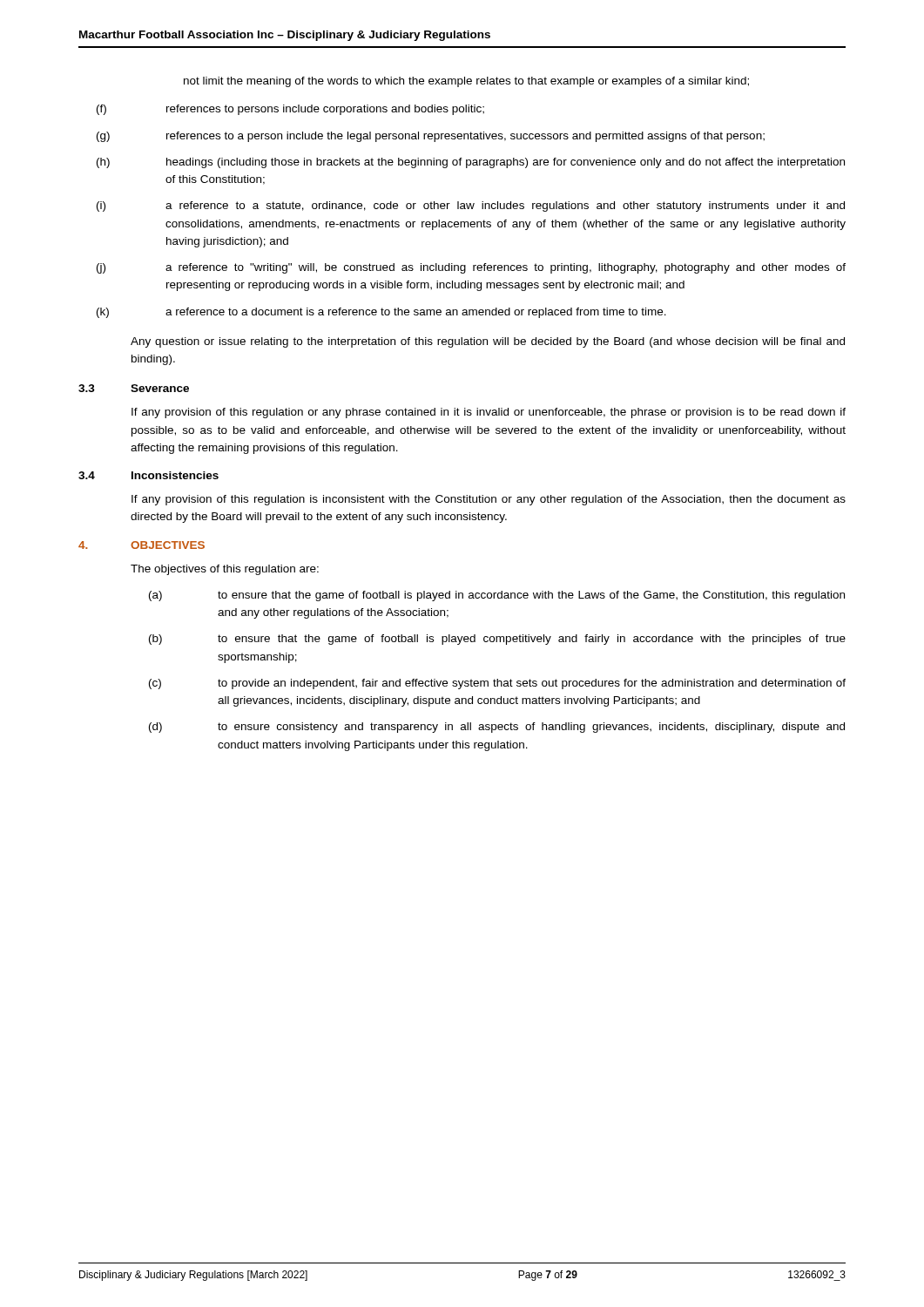Find the element starting "(f) references to"
This screenshot has height=1307, width=924.
pos(462,109)
